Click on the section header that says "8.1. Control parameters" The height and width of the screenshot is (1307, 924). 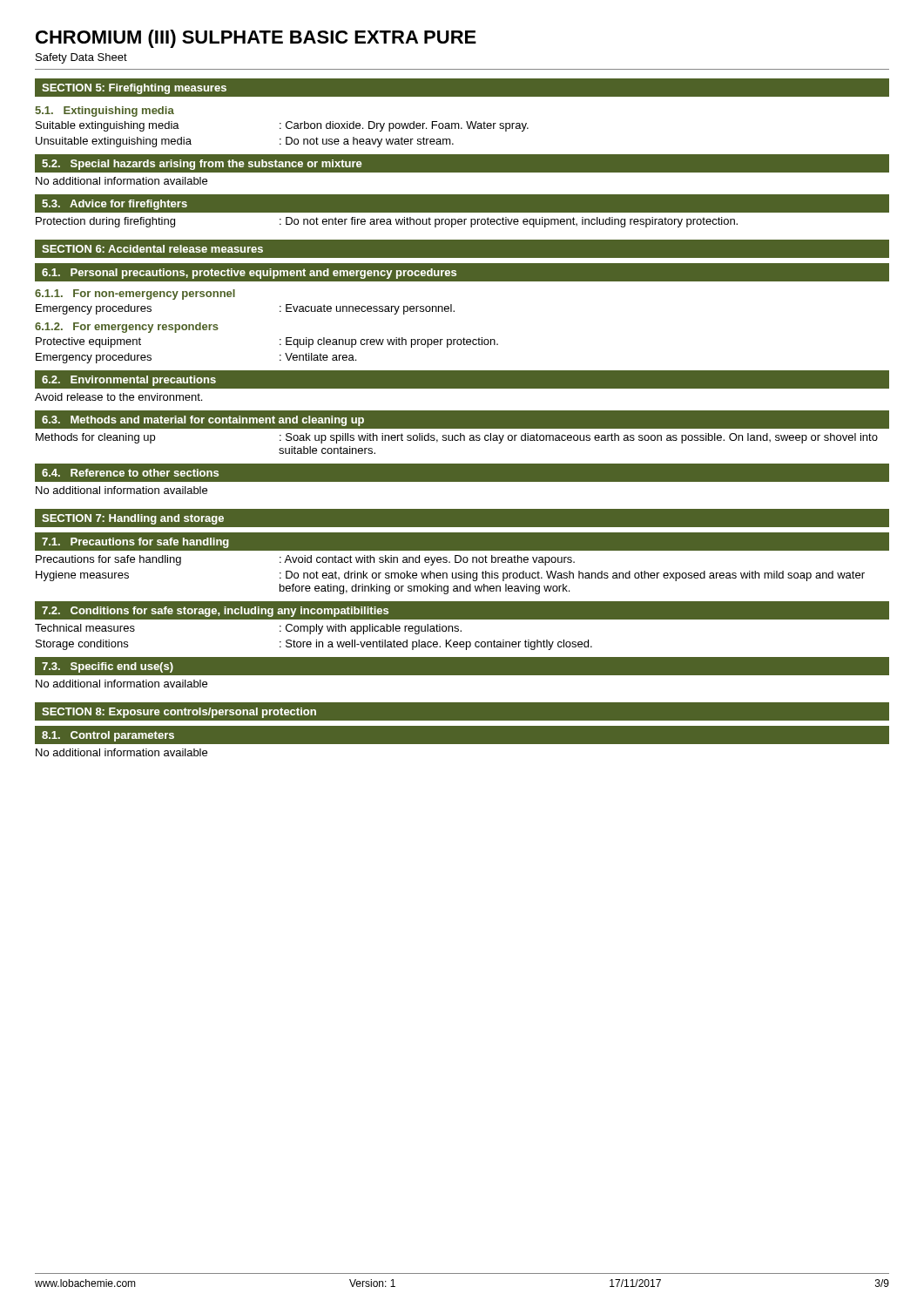click(108, 735)
